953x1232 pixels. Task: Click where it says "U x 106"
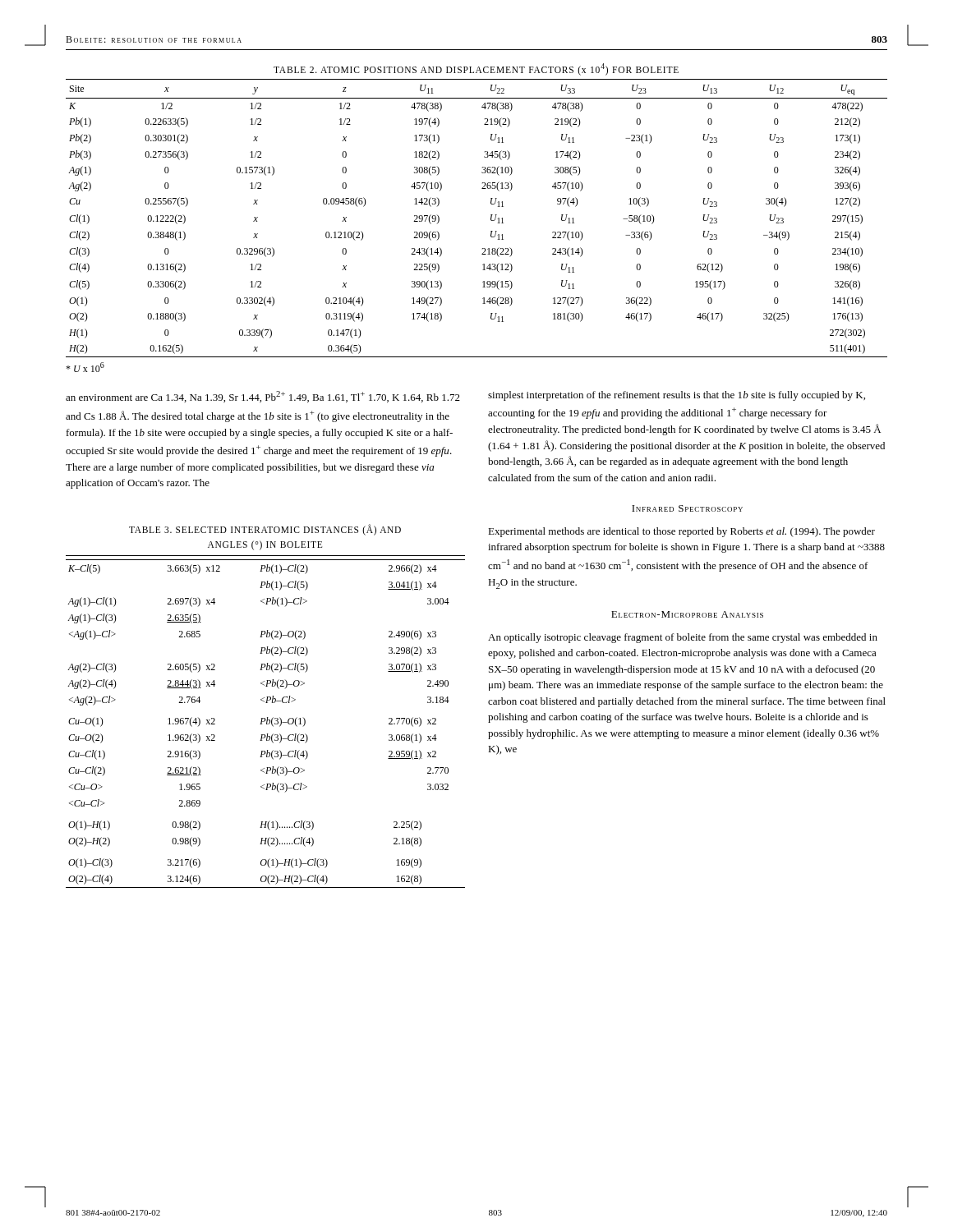[x=85, y=368]
